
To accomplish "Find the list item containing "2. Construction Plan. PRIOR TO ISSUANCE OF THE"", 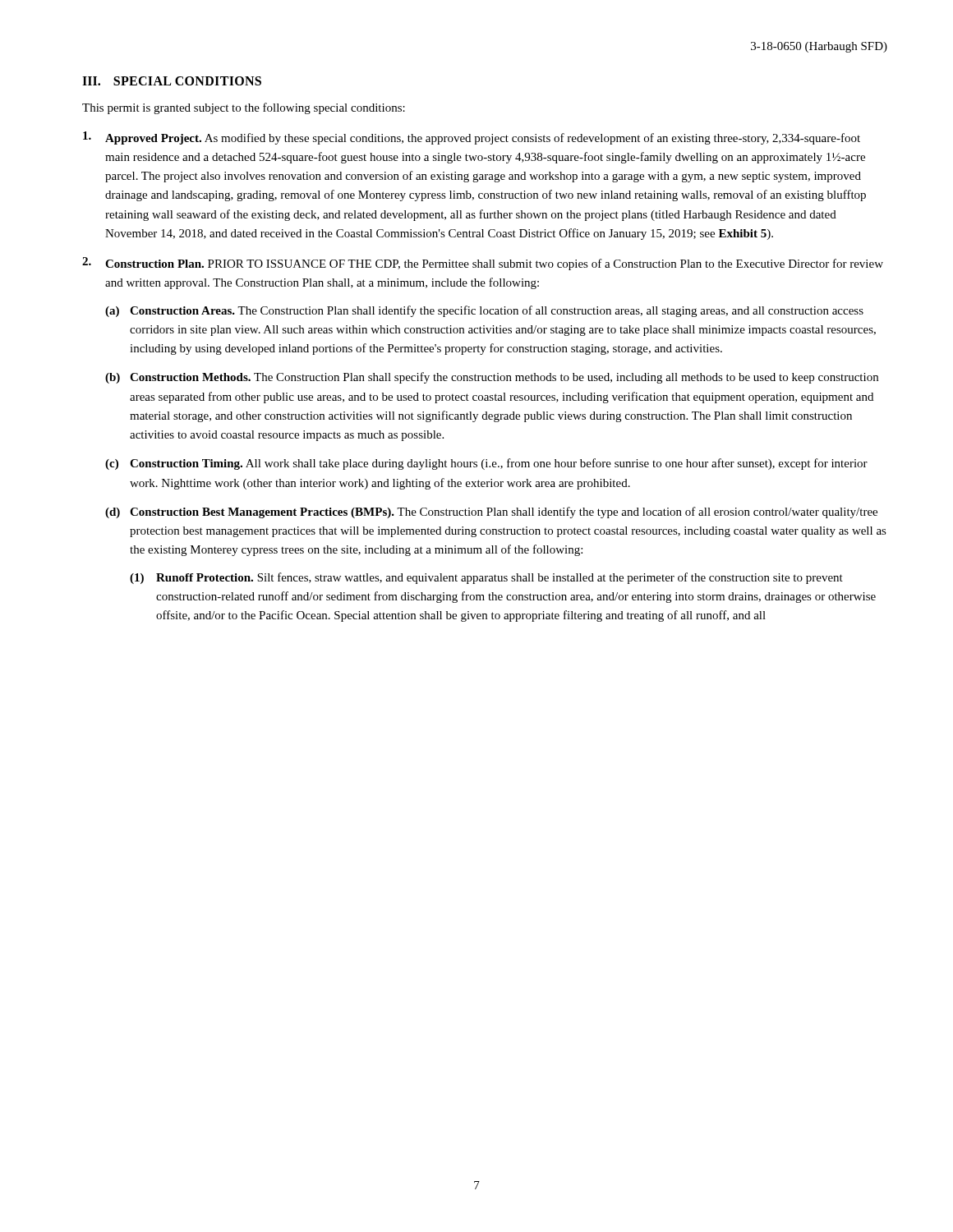I will click(x=483, y=264).
